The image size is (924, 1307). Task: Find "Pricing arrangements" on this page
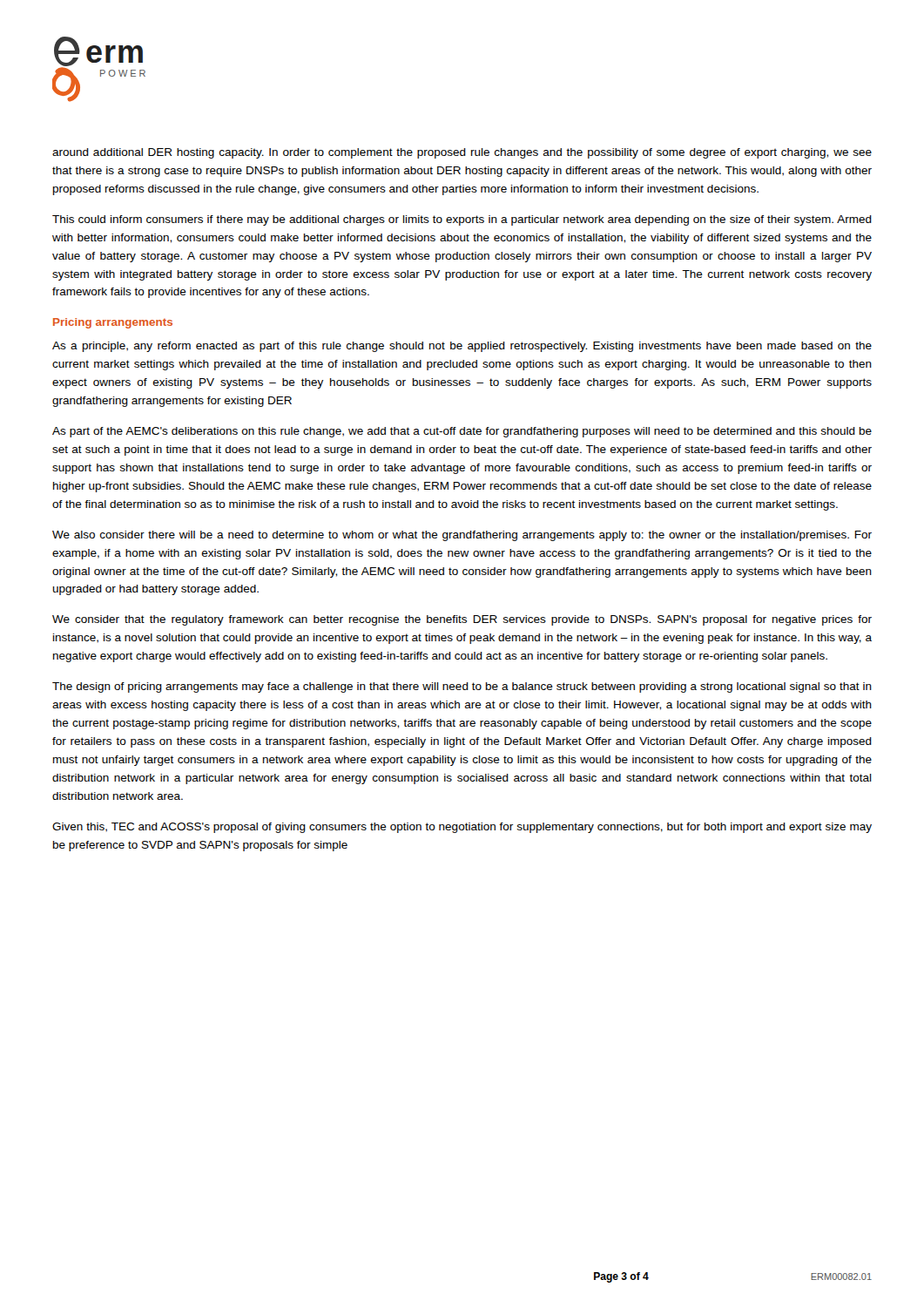click(x=113, y=322)
